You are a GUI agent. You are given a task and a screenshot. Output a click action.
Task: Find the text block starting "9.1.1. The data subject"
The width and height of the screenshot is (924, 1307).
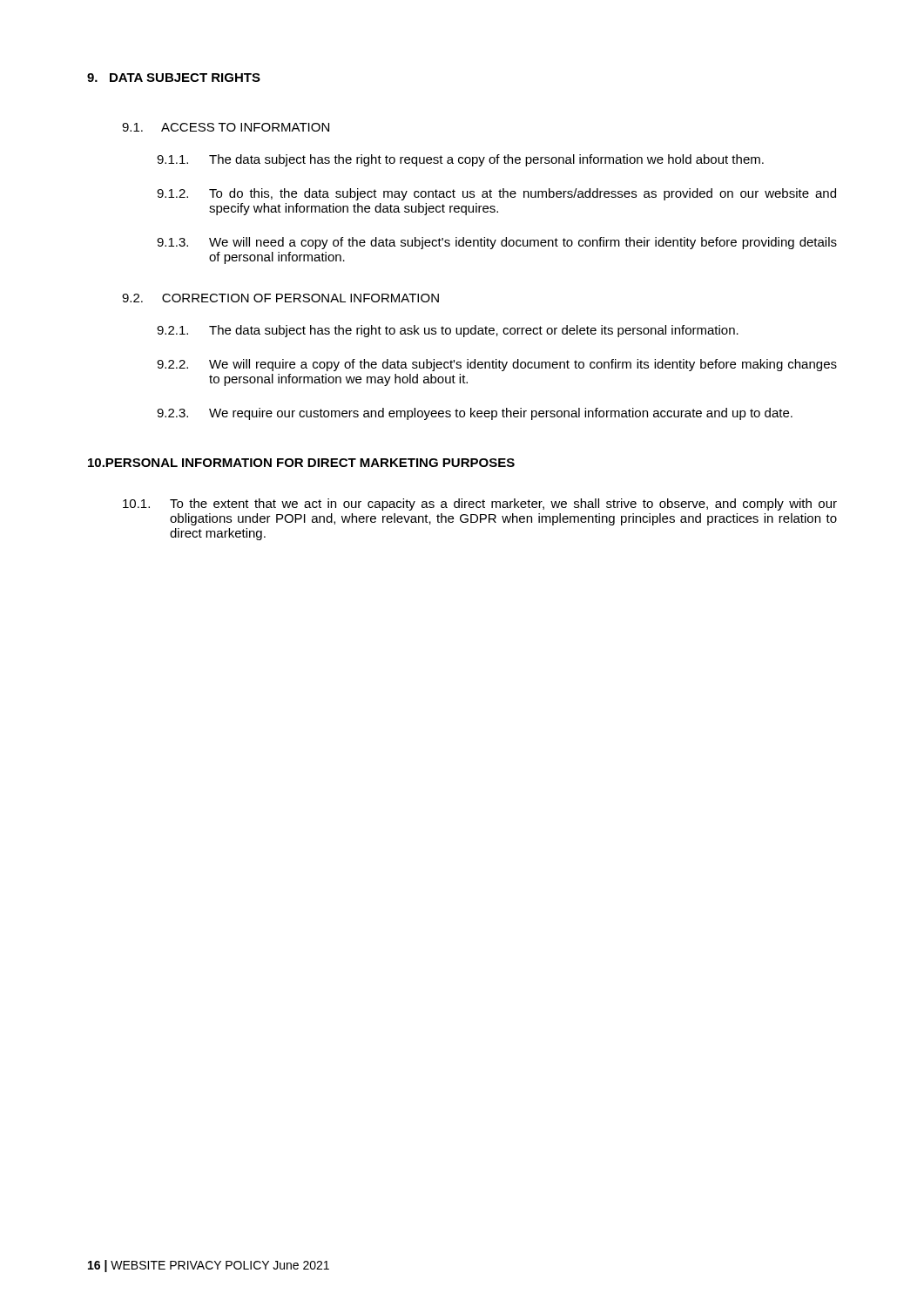497,159
